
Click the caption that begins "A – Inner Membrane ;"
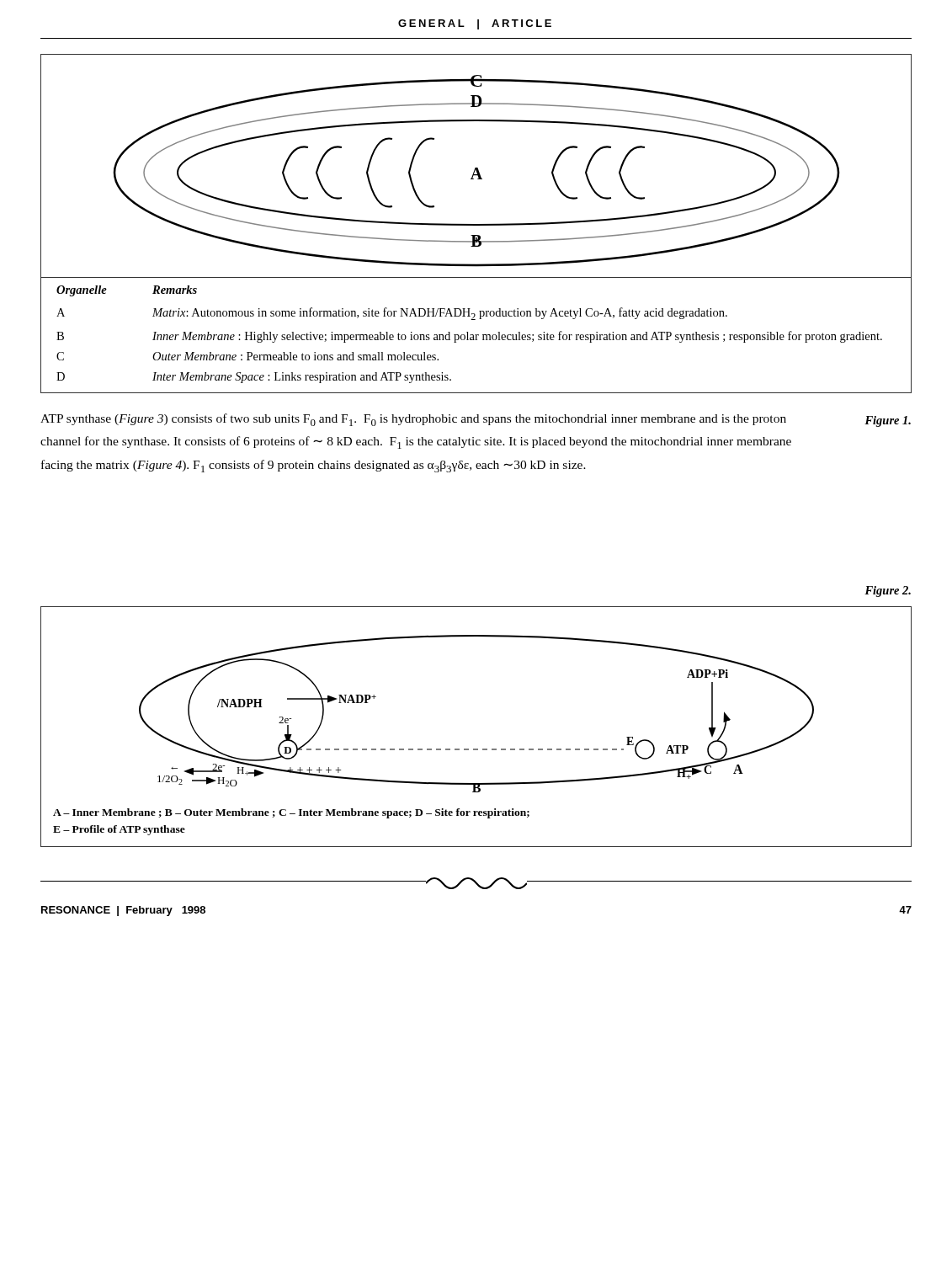pos(292,821)
